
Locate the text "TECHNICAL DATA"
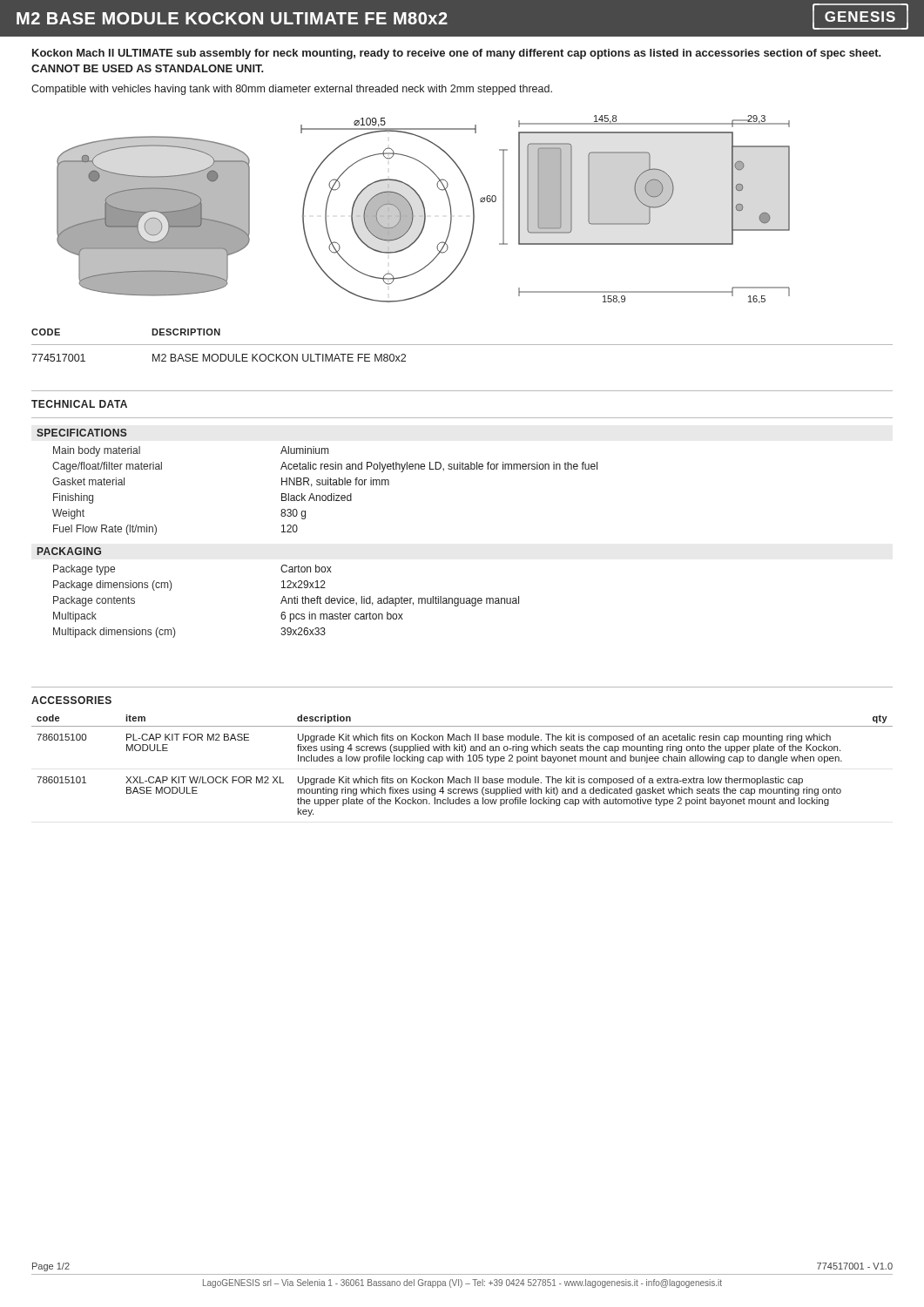click(80, 404)
